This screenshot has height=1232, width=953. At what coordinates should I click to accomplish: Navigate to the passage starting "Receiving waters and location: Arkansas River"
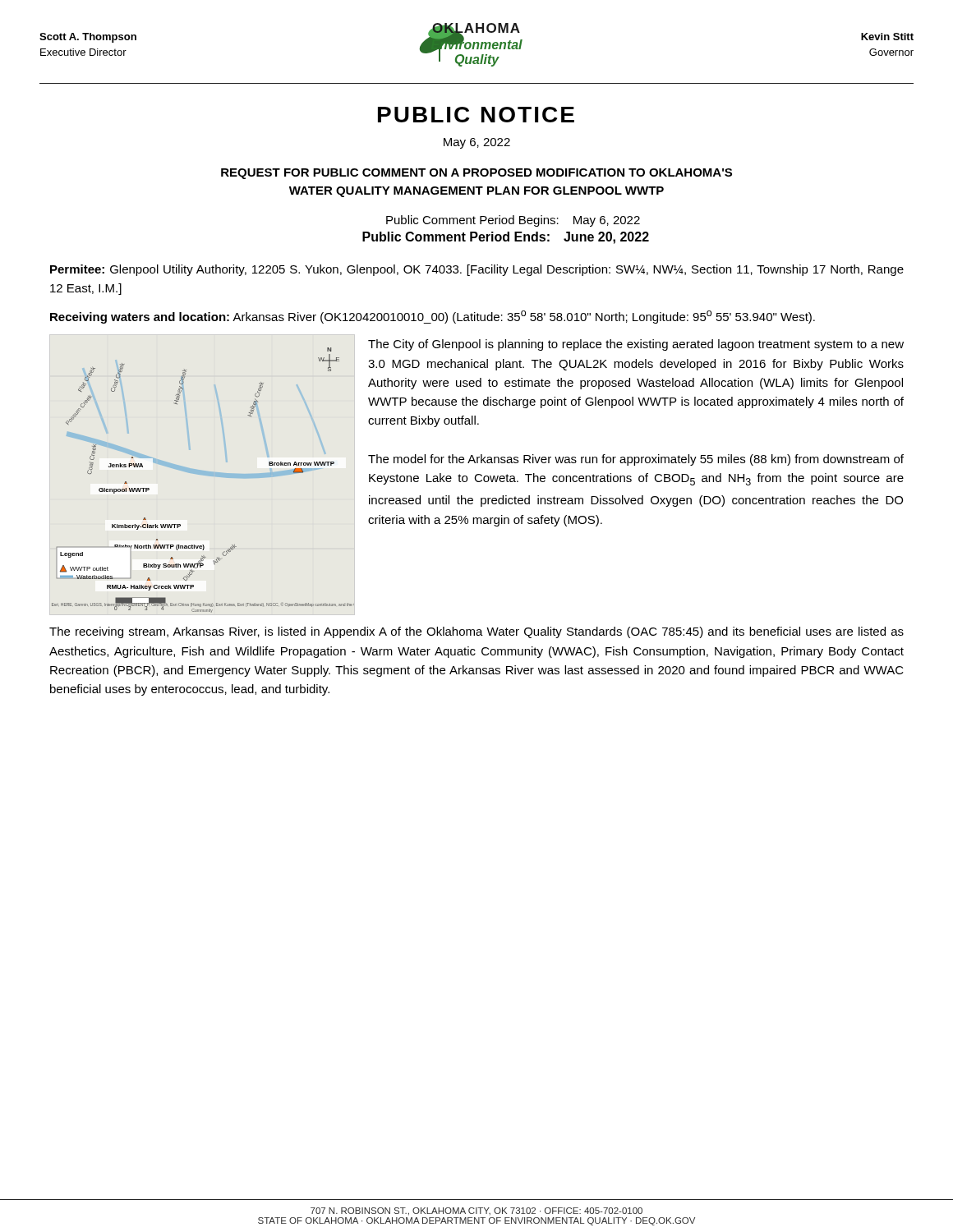tap(433, 315)
